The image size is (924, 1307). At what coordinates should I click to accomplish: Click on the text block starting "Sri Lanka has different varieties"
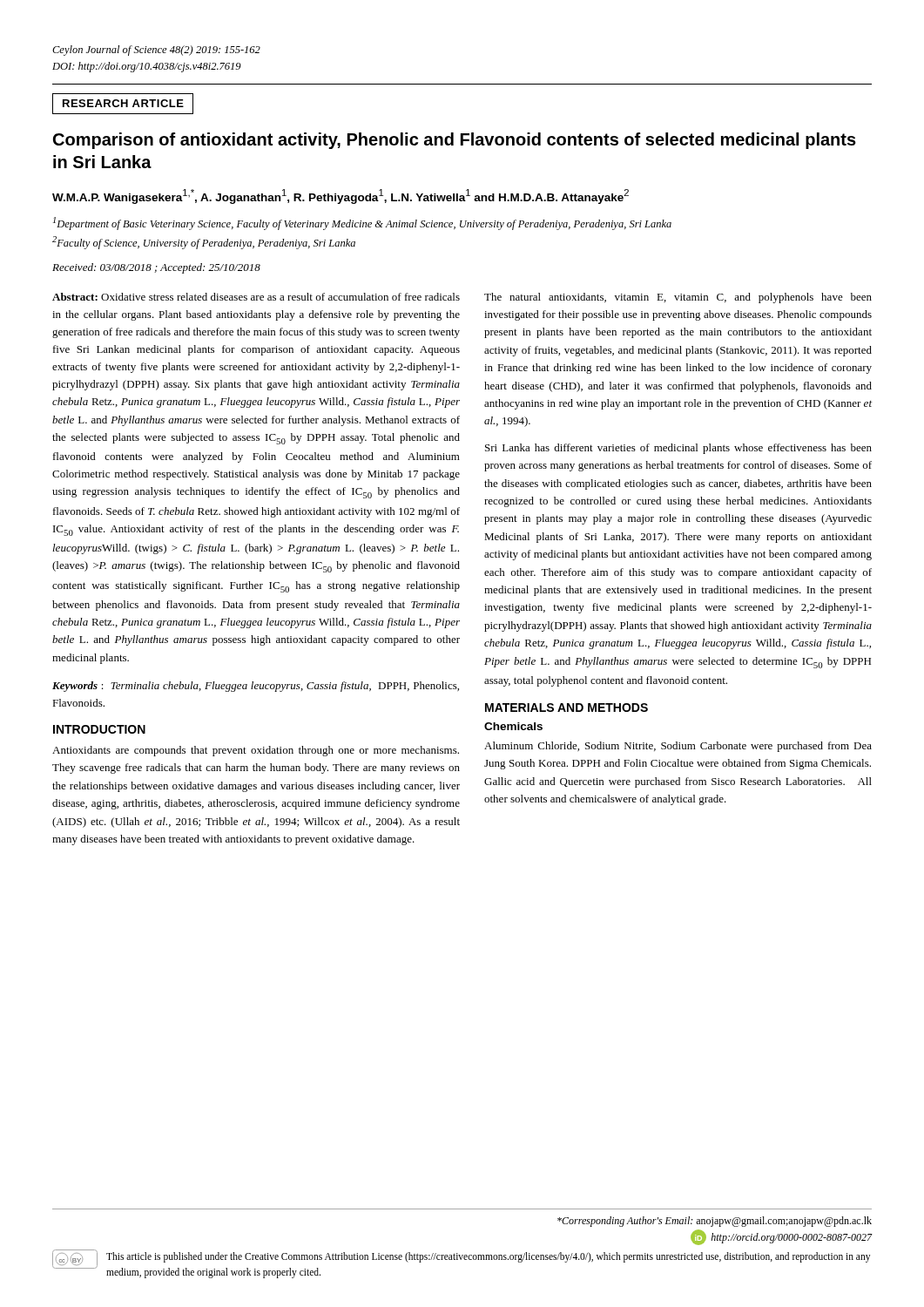click(x=678, y=564)
